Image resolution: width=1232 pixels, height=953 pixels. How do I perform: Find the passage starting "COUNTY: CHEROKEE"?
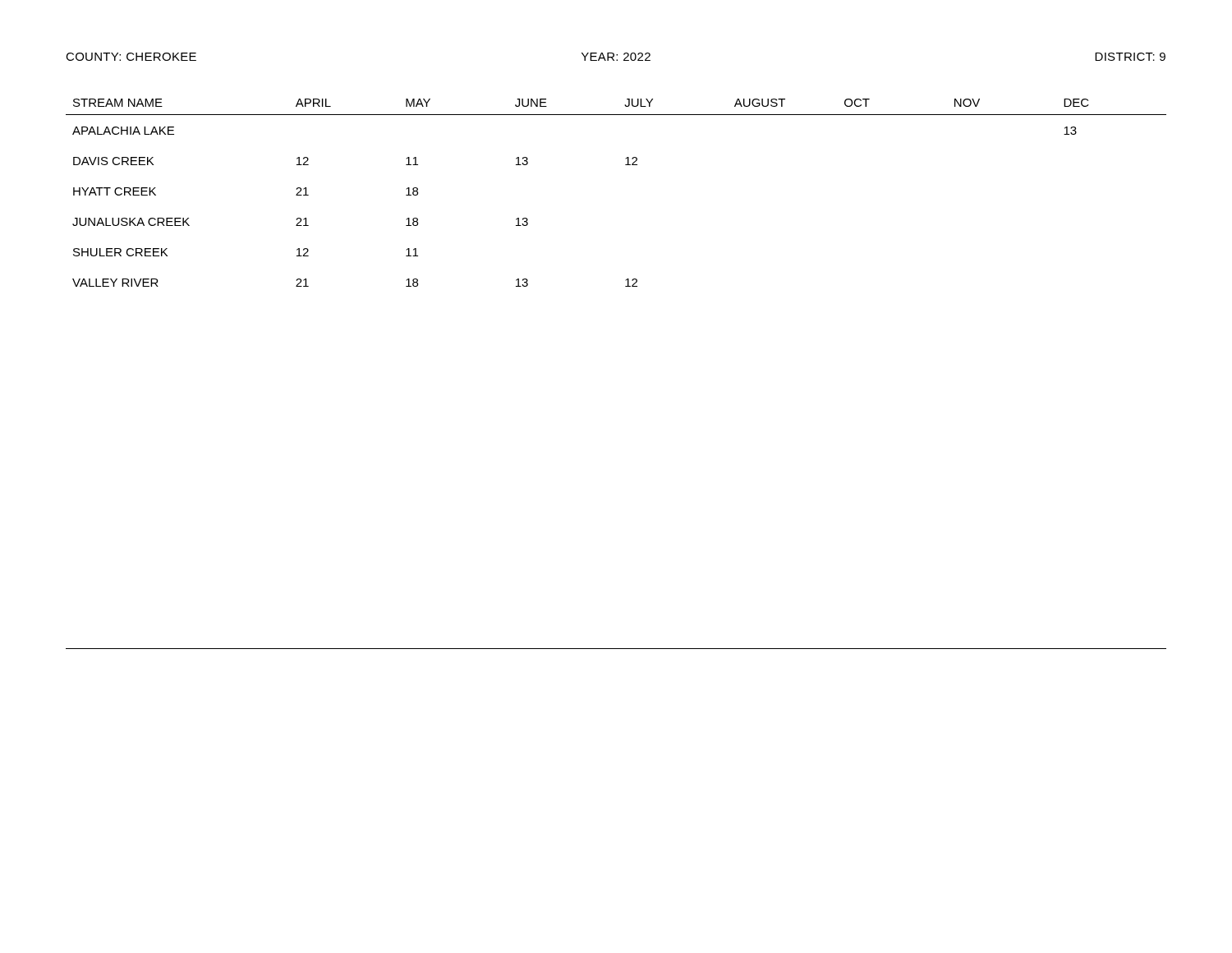(x=131, y=56)
